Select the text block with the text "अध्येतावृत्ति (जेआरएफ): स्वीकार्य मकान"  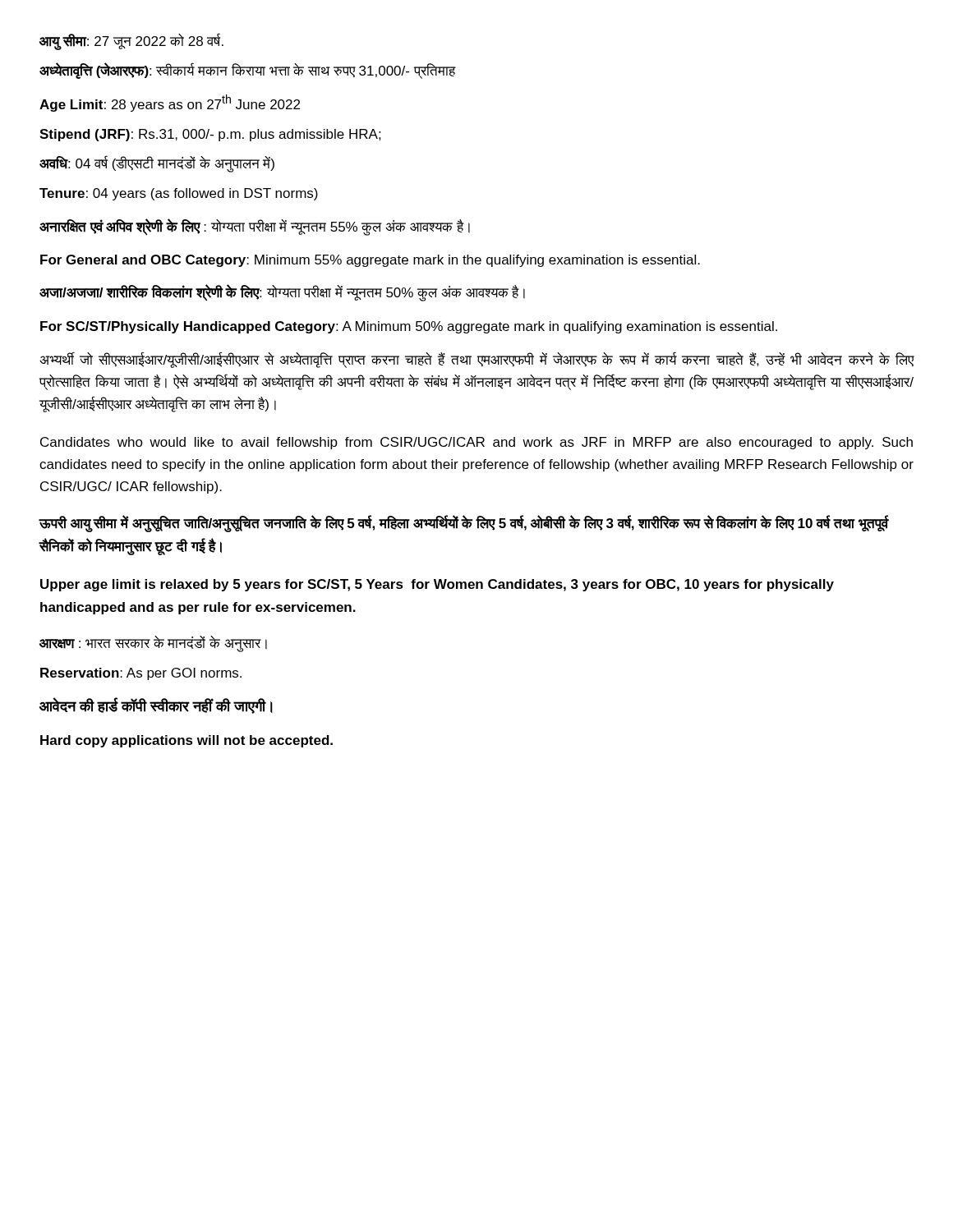pos(247,71)
